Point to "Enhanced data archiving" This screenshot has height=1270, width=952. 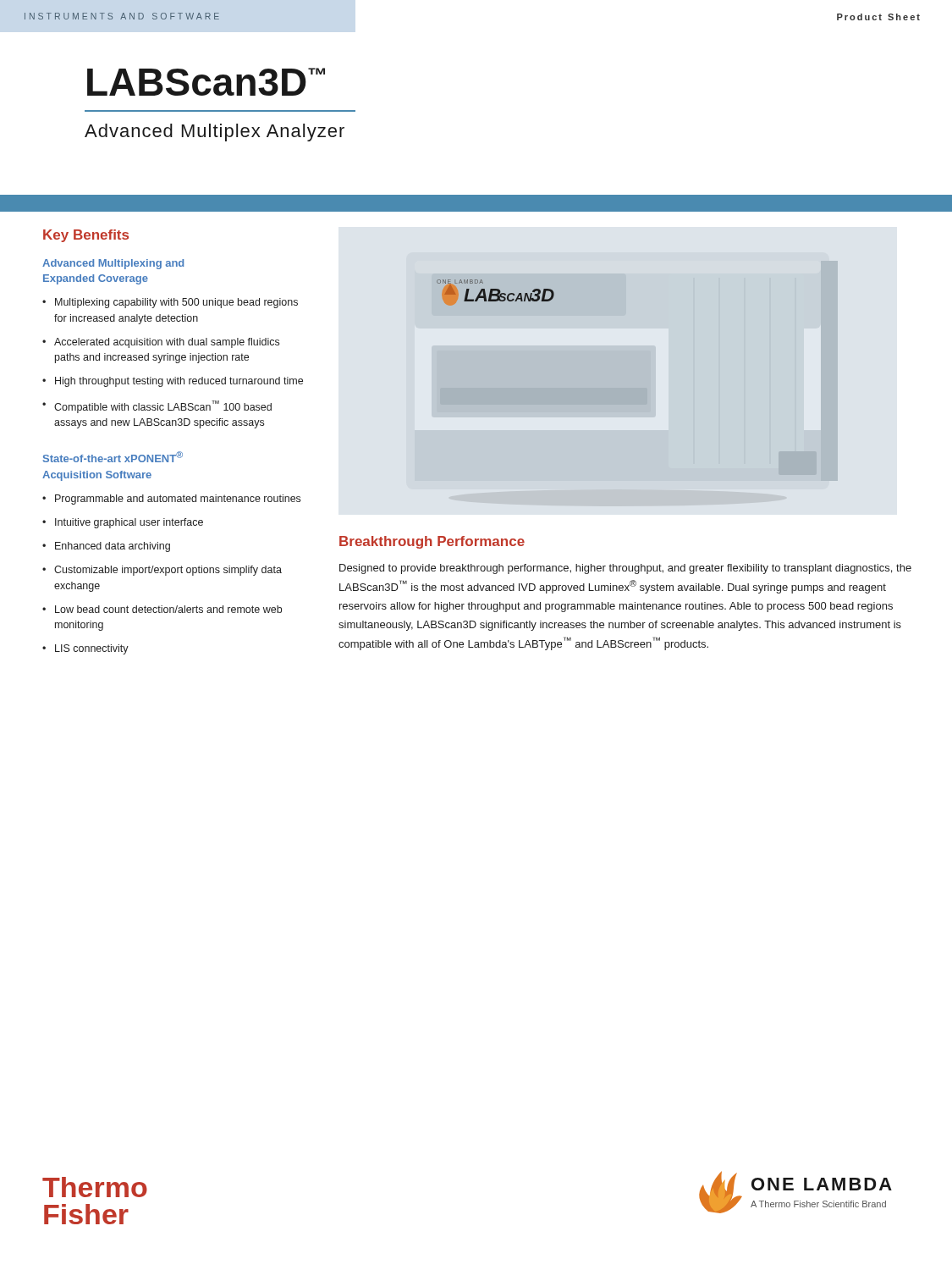(x=112, y=546)
